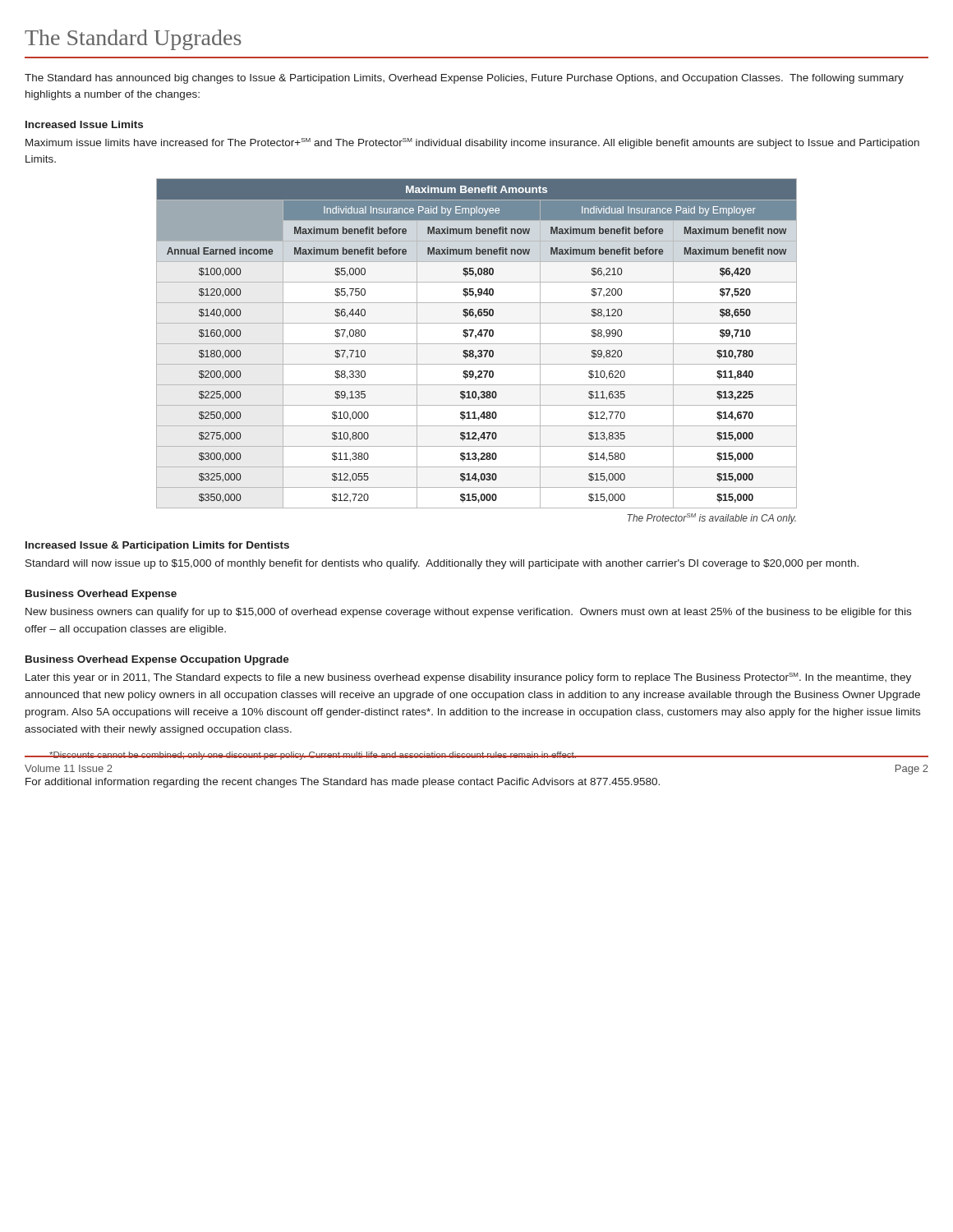Locate the text "Business Overhead Expense"

point(101,594)
